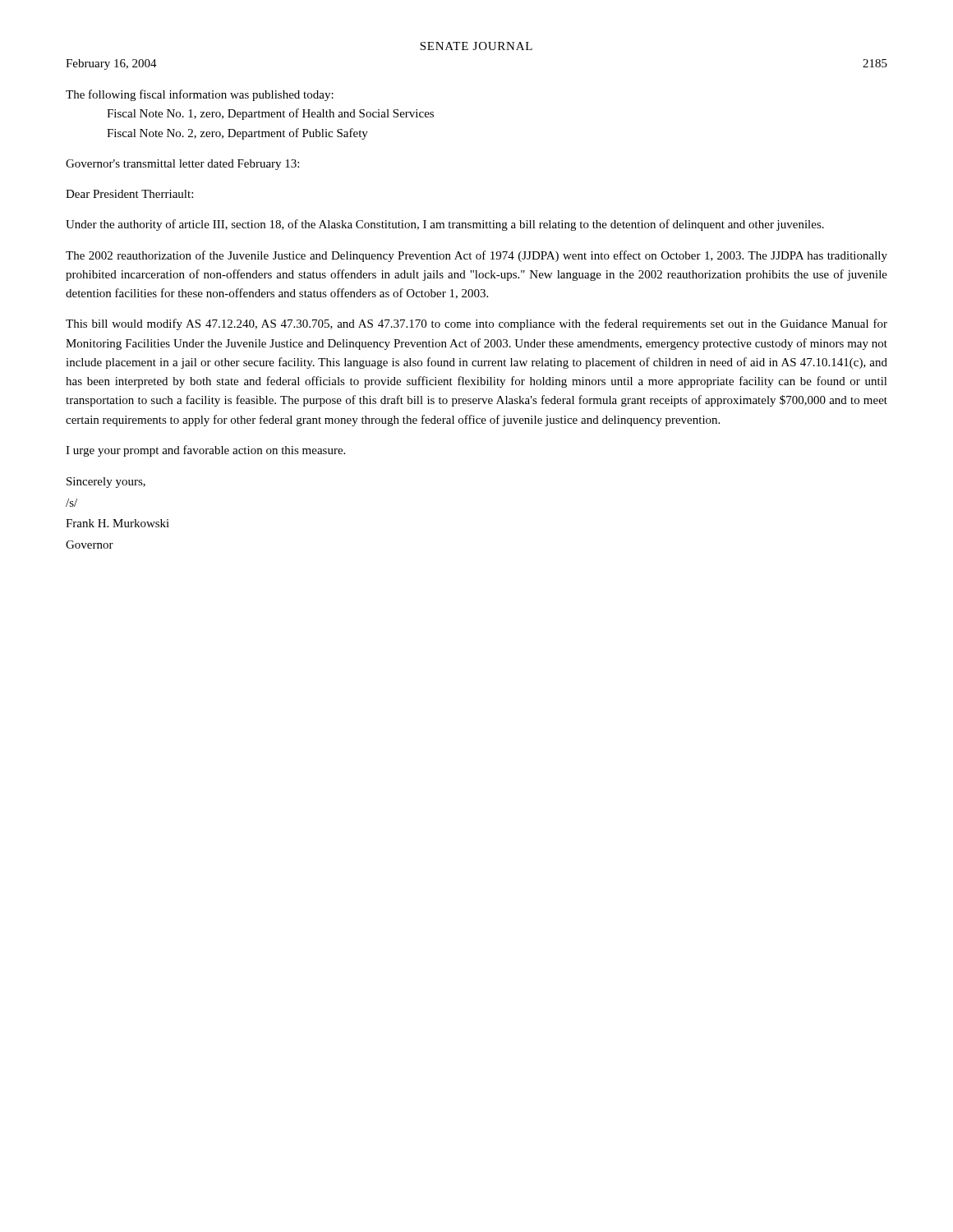Find "Dear President Therriault:" on this page
Viewport: 953px width, 1232px height.
[x=130, y=194]
